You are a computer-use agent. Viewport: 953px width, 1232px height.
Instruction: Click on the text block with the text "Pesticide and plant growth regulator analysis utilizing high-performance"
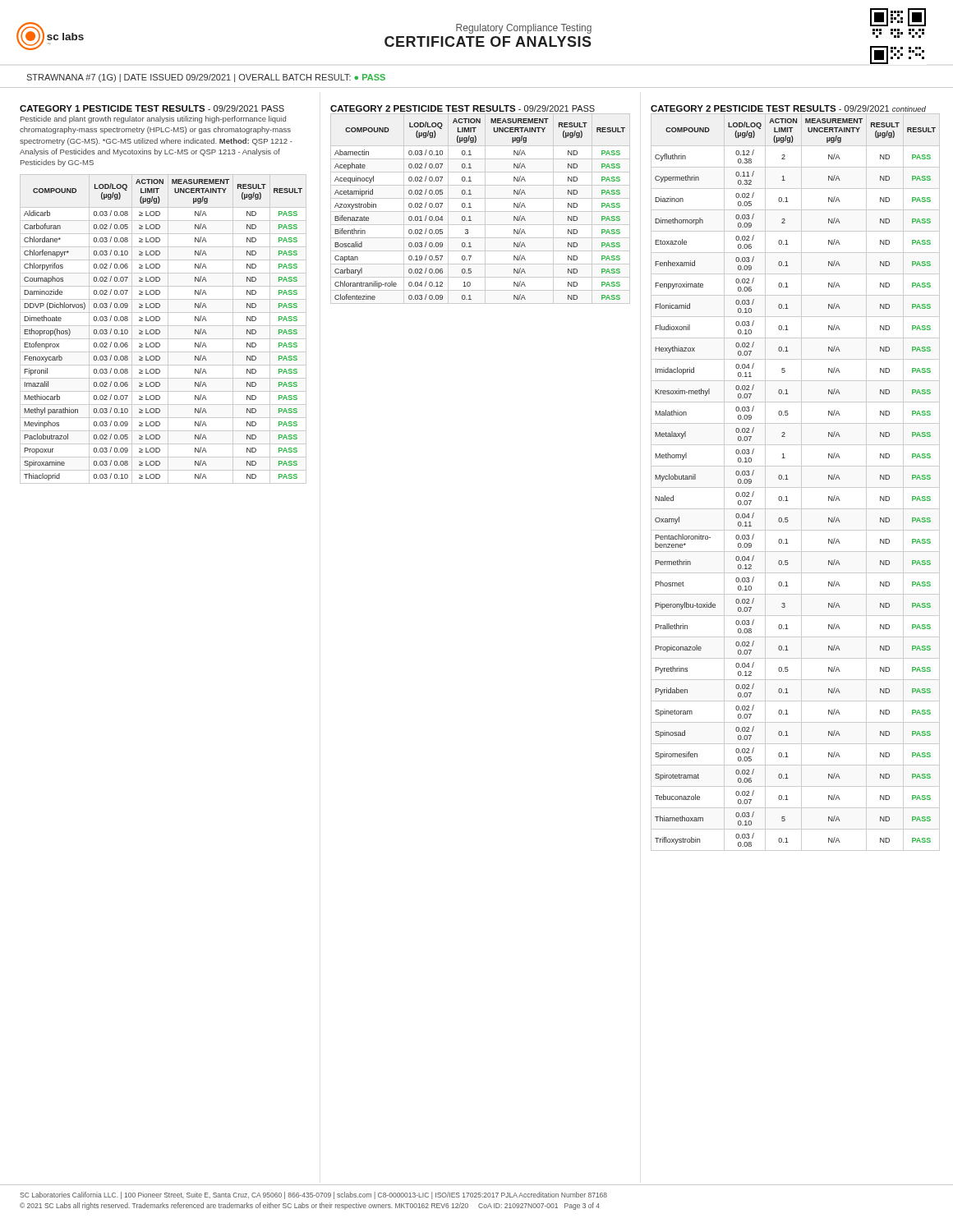click(156, 141)
